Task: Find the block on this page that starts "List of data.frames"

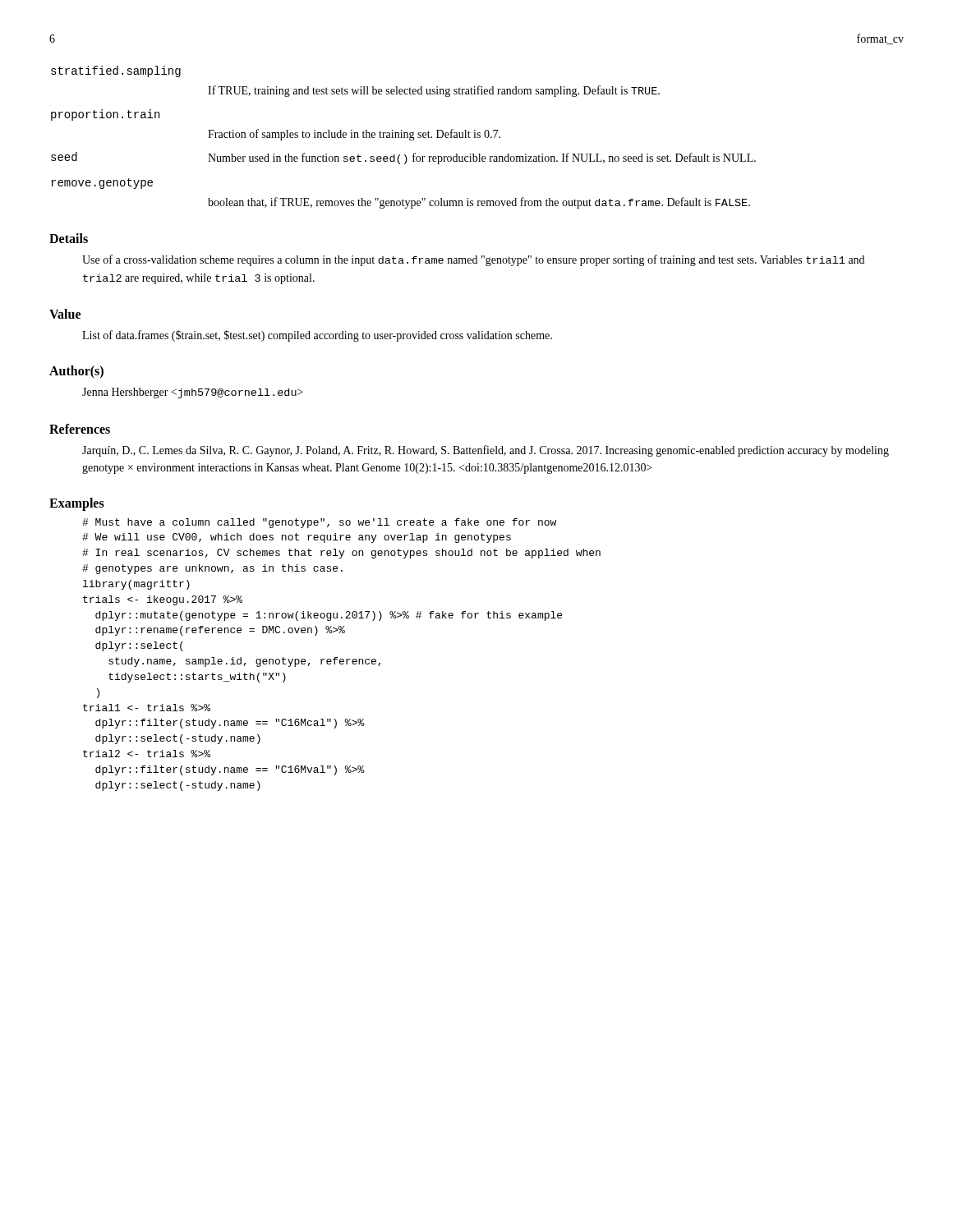Action: tap(317, 336)
